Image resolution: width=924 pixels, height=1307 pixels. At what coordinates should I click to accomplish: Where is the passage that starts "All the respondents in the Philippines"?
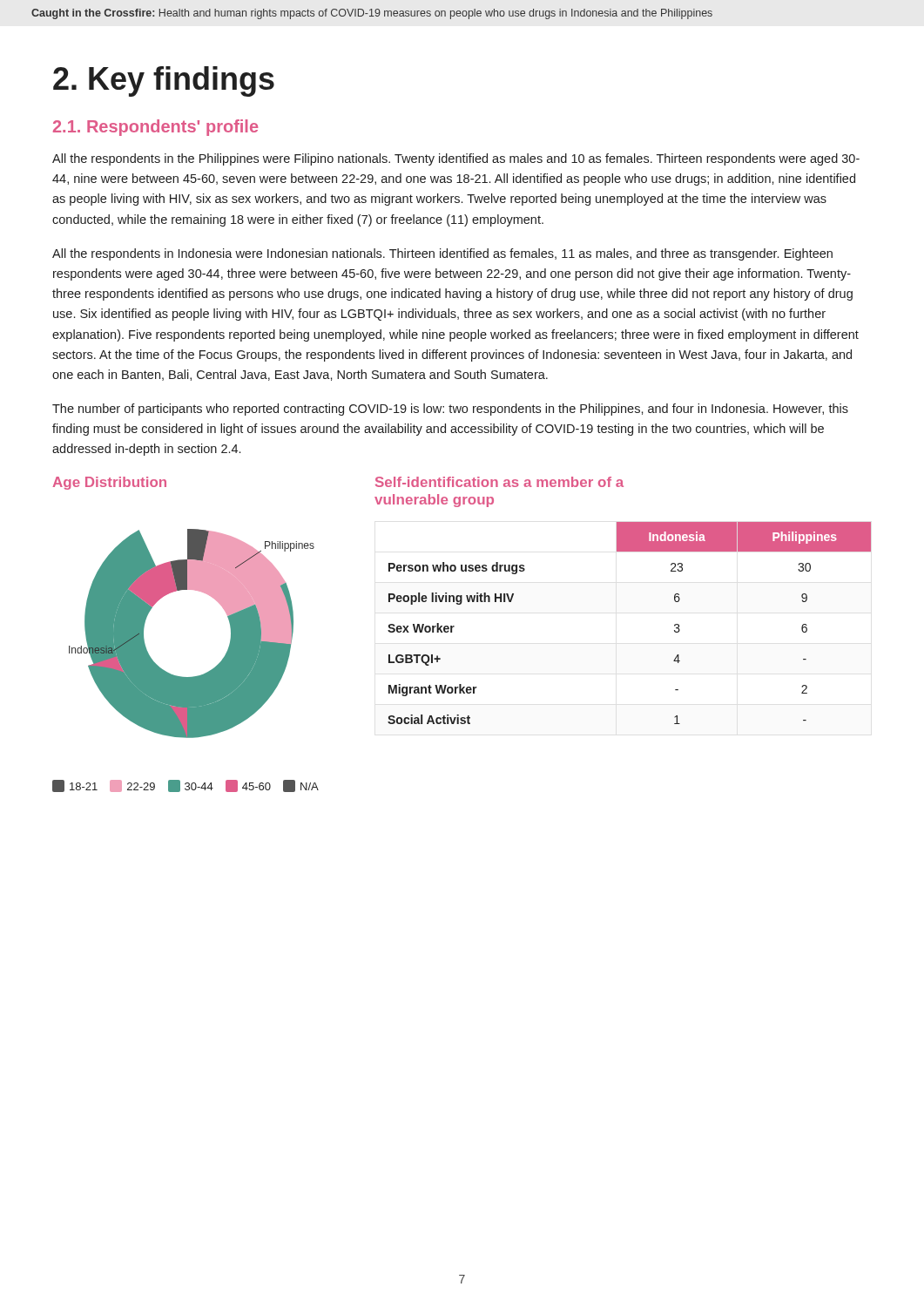456,189
